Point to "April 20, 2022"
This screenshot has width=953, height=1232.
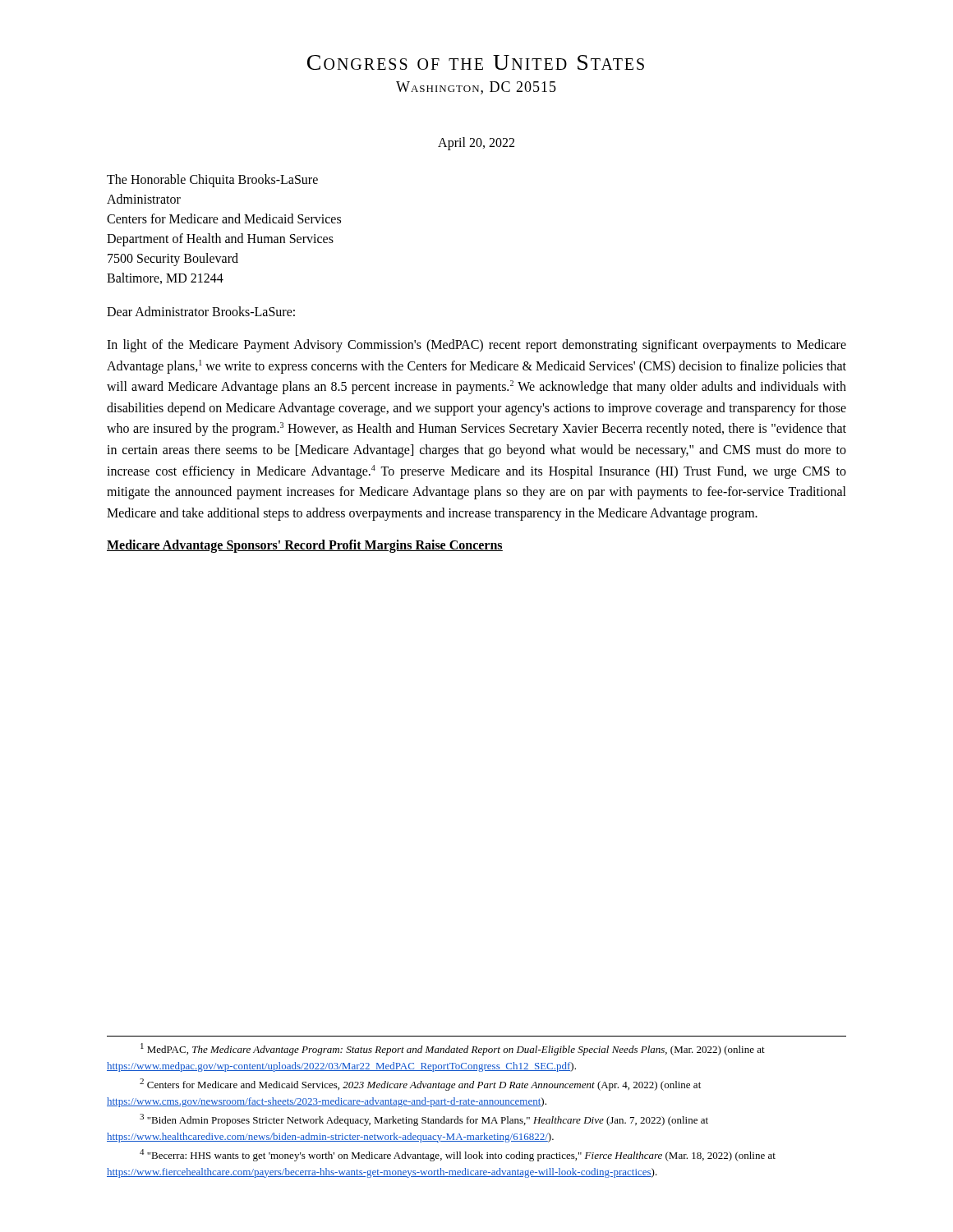point(476,142)
